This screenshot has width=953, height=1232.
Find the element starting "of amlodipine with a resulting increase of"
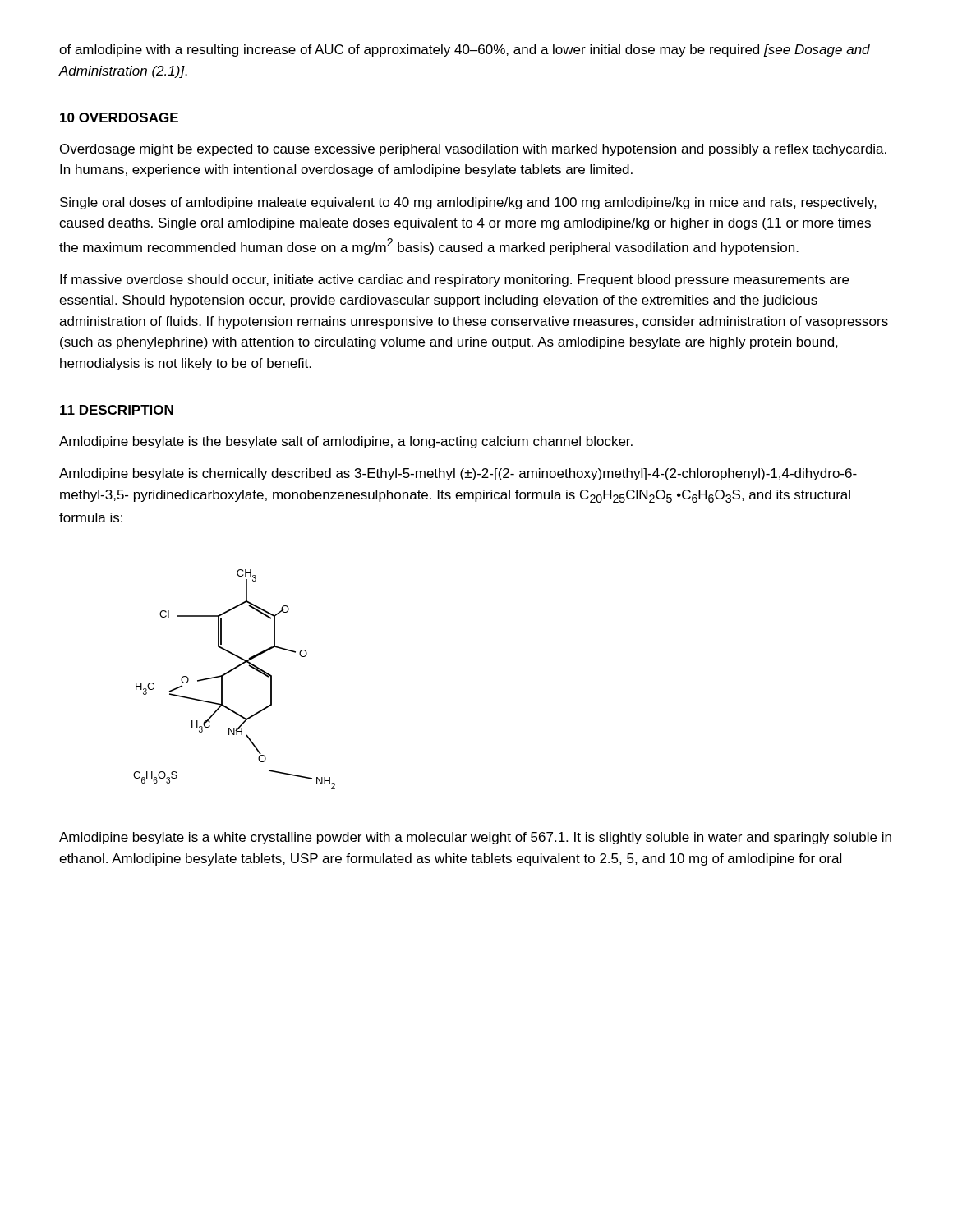tap(464, 60)
